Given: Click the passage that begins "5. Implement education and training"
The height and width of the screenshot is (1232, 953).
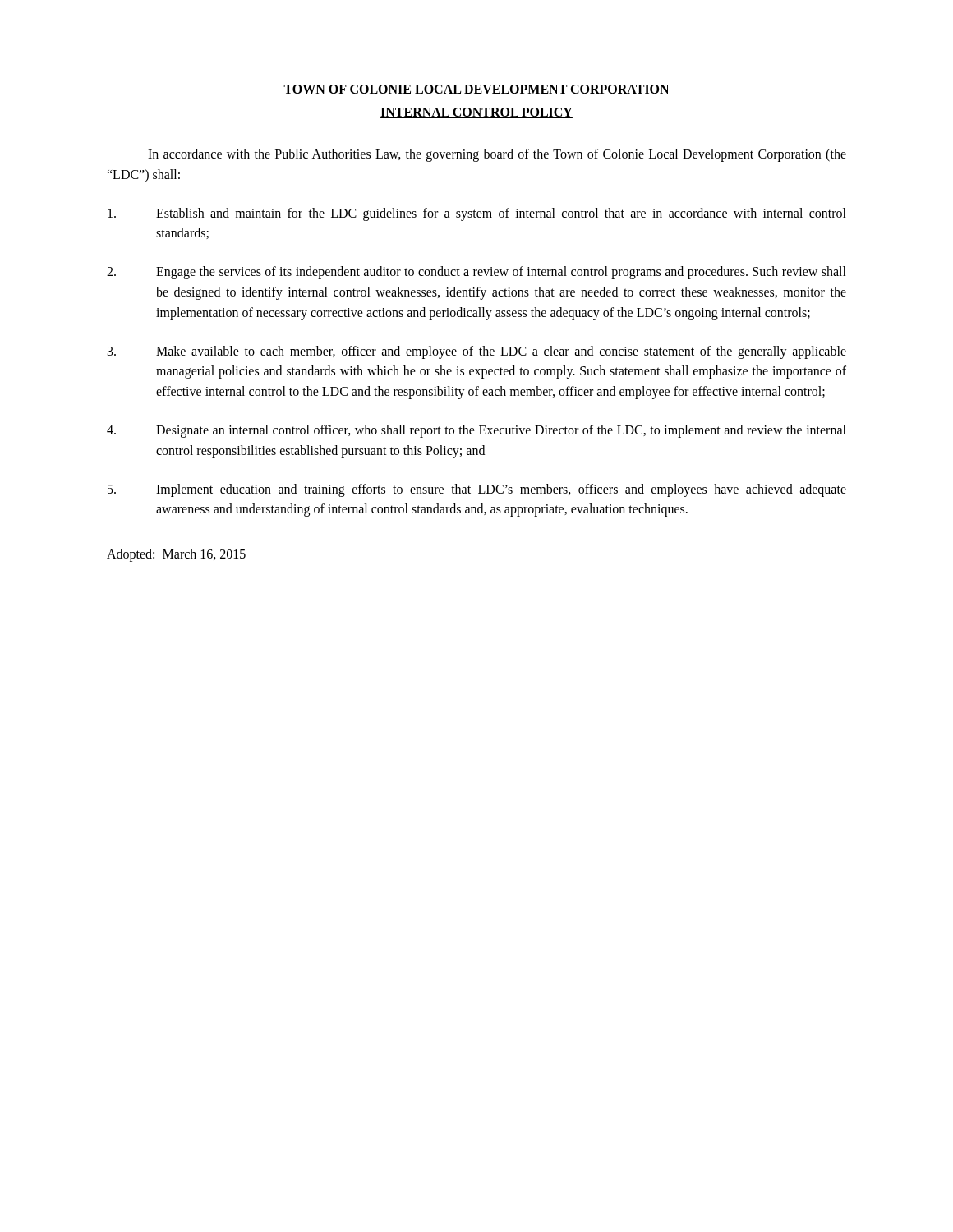Looking at the screenshot, I should click(x=476, y=500).
